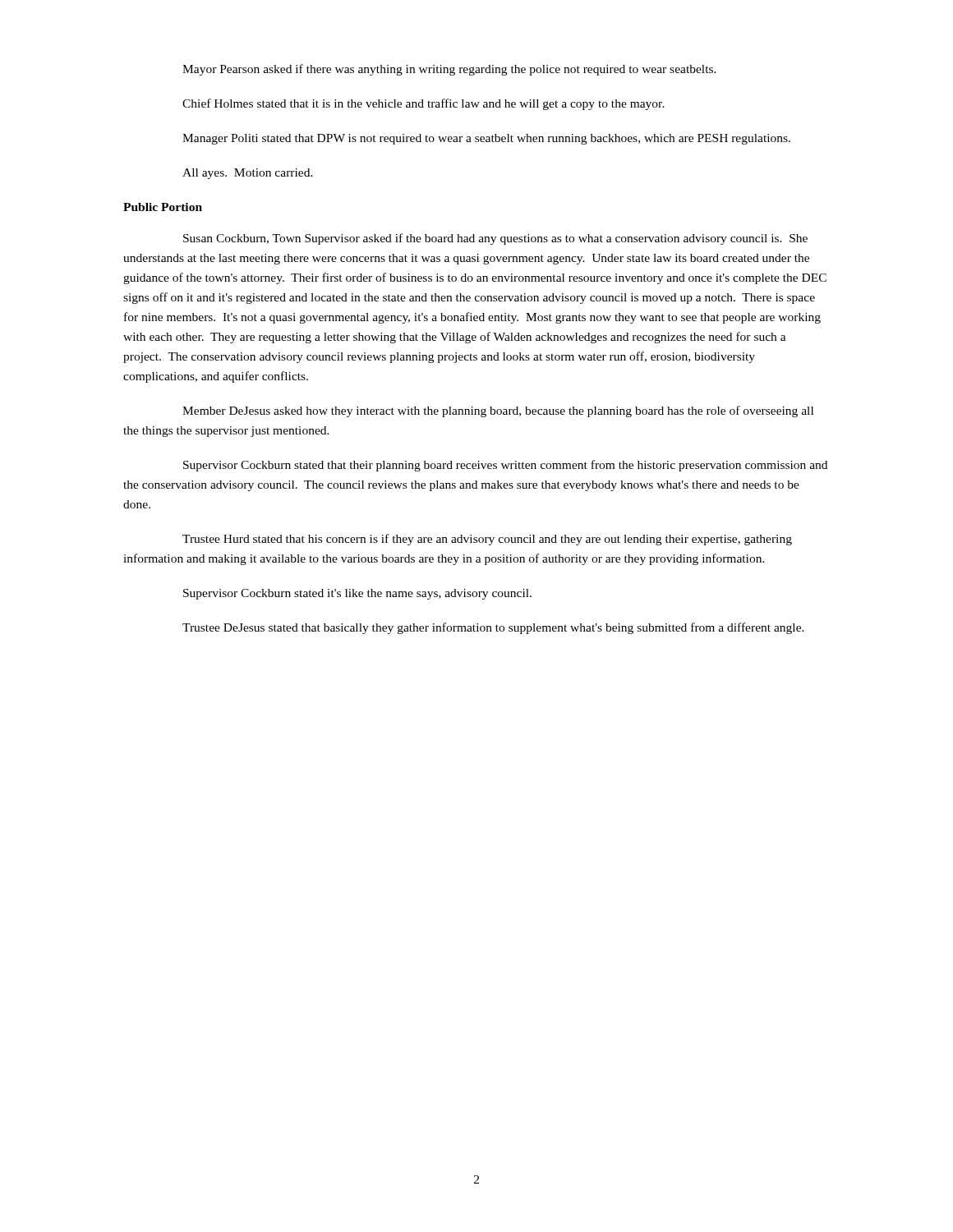Viewport: 953px width, 1232px height.
Task: Click the passage that begins "Mayor Pearson asked"
Action: [x=450, y=69]
